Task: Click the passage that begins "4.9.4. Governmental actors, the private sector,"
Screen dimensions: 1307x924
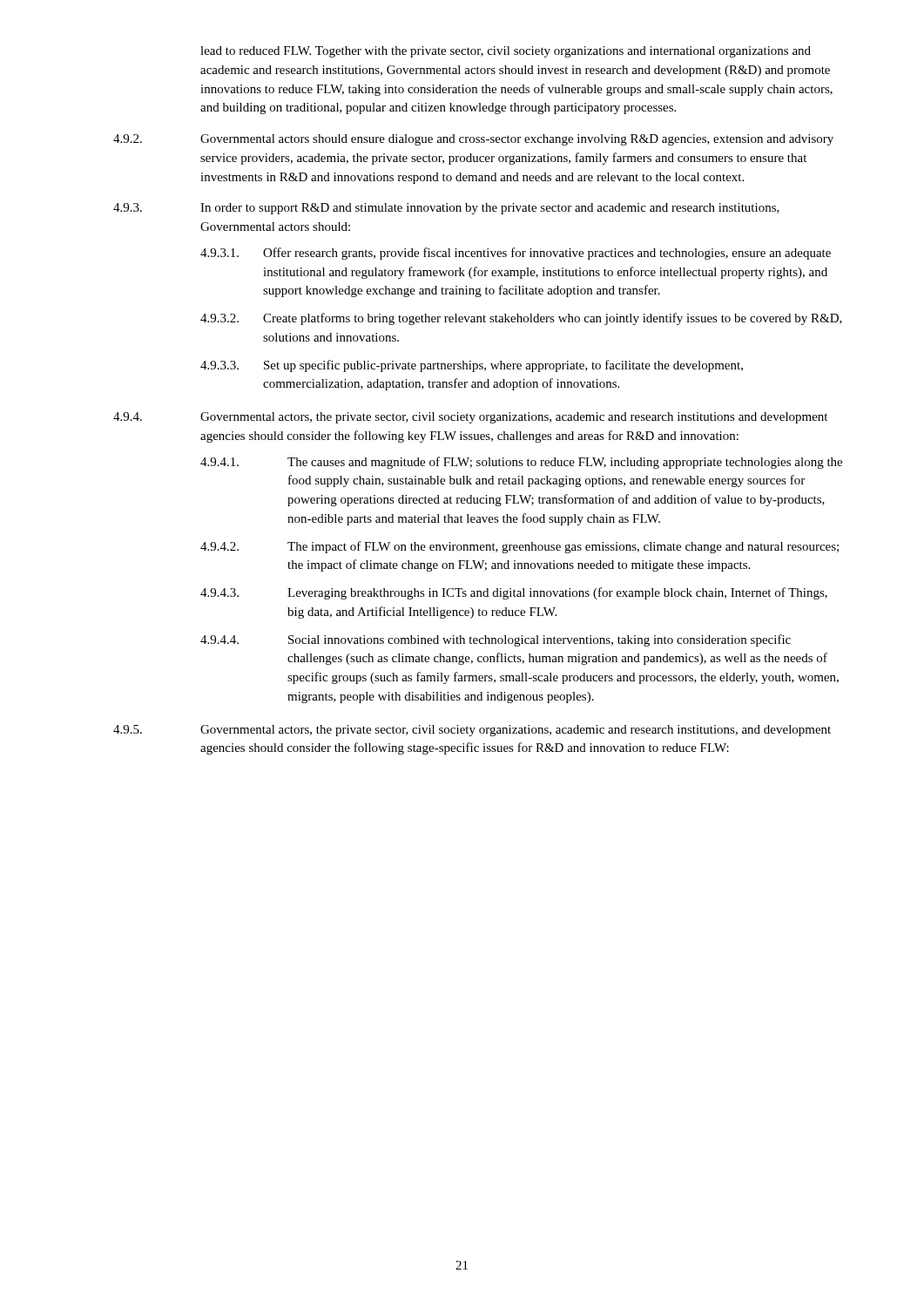Action: point(479,561)
